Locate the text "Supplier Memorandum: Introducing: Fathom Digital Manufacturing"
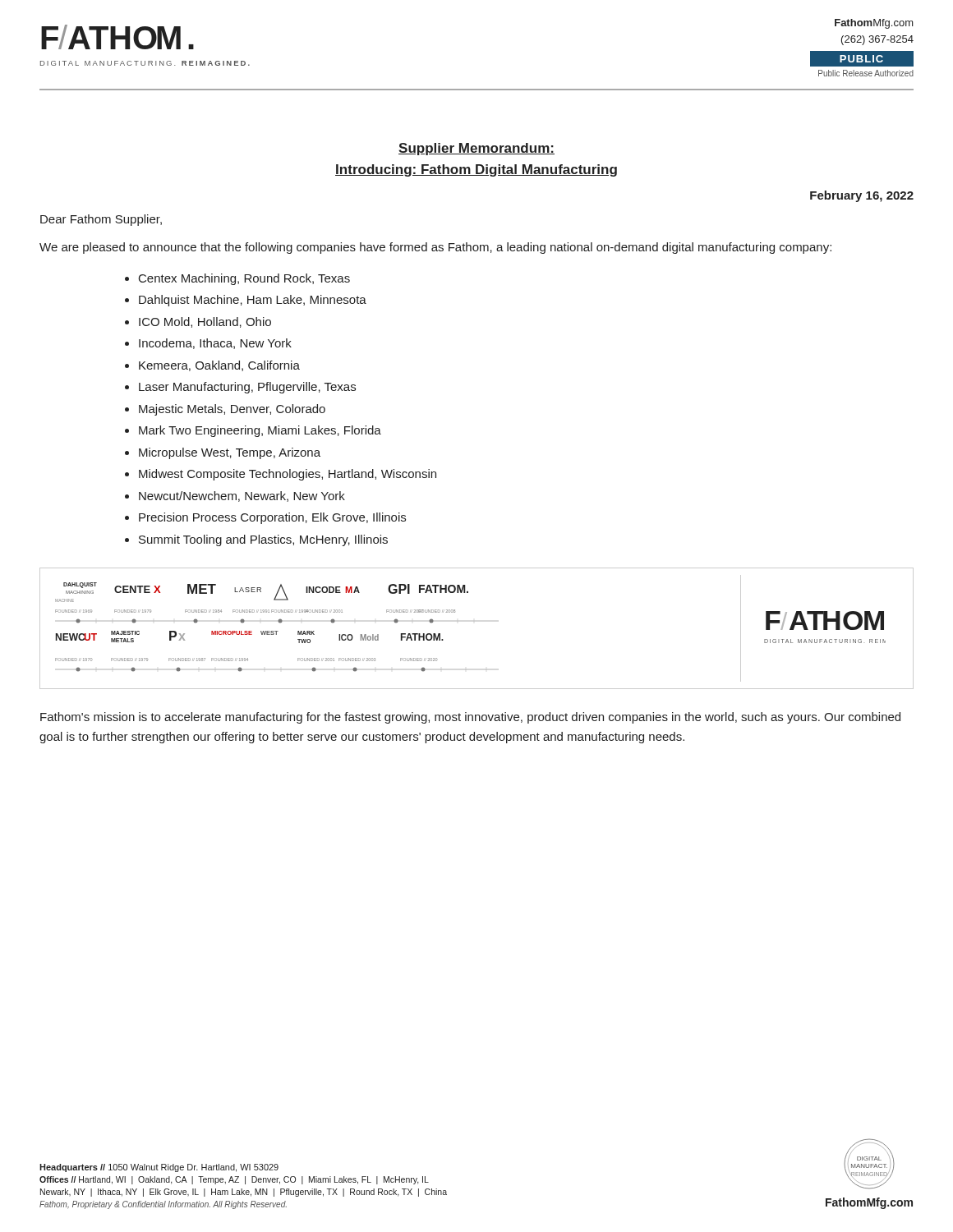The height and width of the screenshot is (1232, 953). [476, 160]
